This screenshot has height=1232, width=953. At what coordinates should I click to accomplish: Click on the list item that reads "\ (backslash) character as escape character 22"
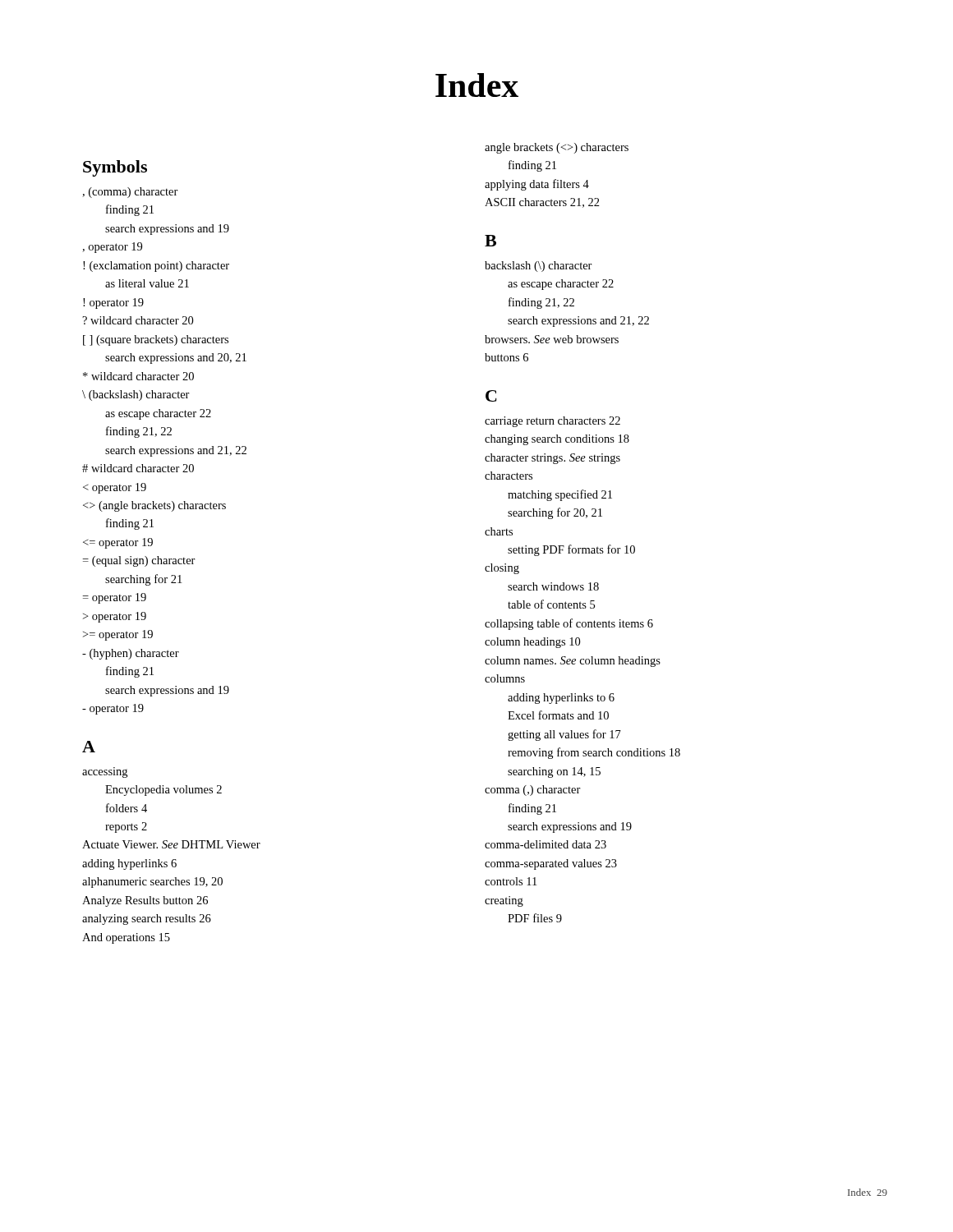pos(136,395)
